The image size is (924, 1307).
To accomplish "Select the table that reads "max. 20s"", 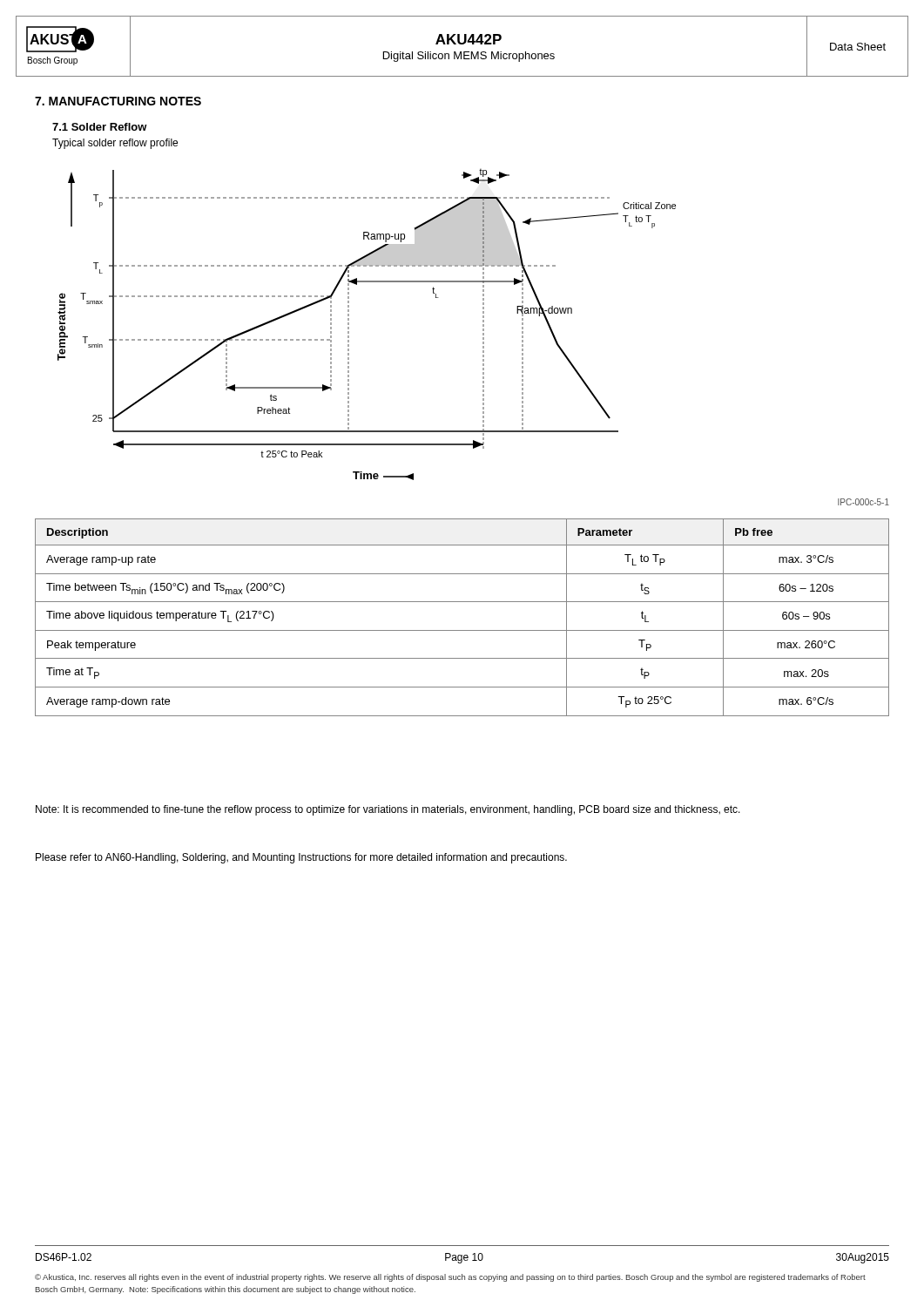I will pos(462,617).
